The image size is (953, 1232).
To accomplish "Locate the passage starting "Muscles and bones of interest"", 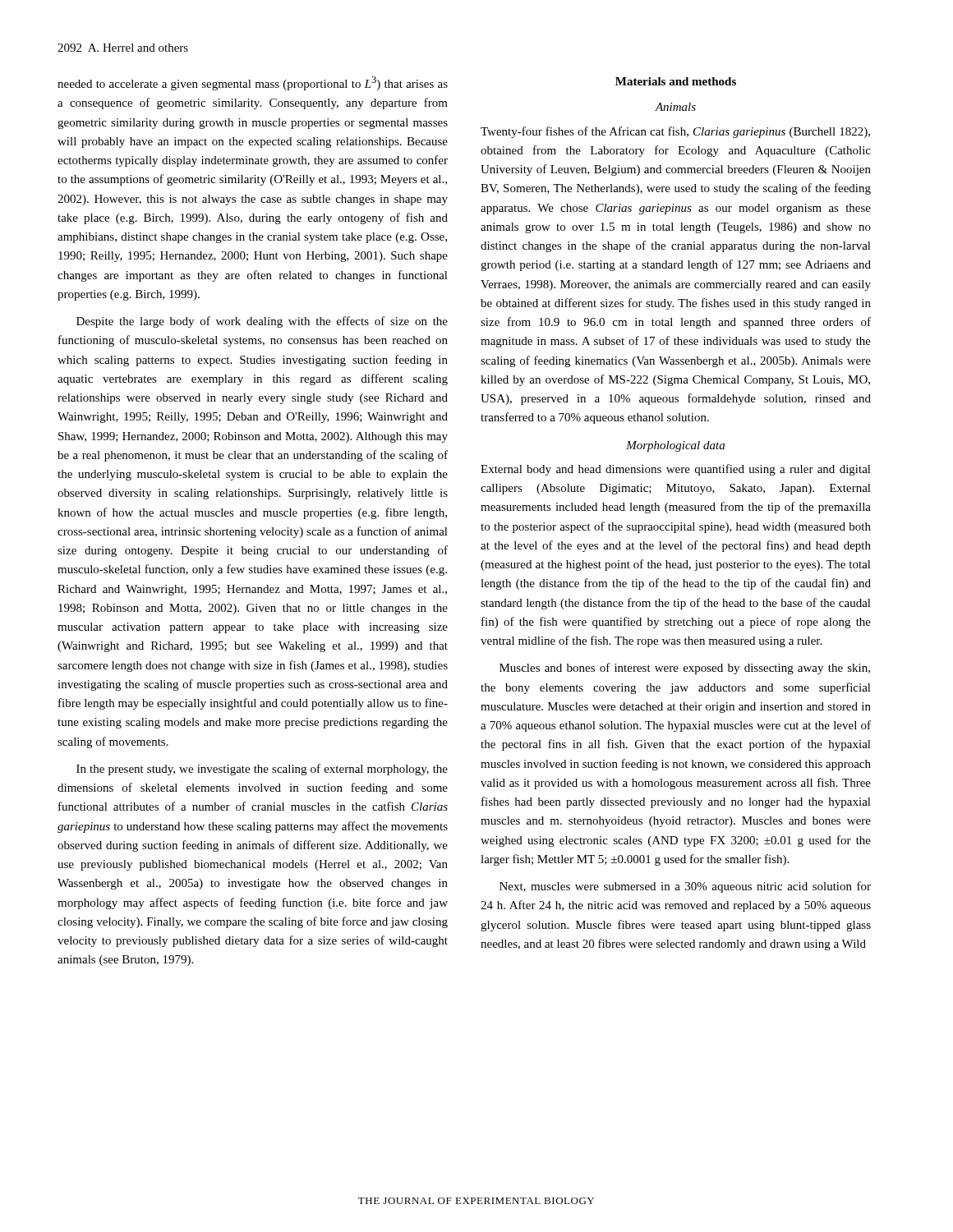I will tap(676, 764).
